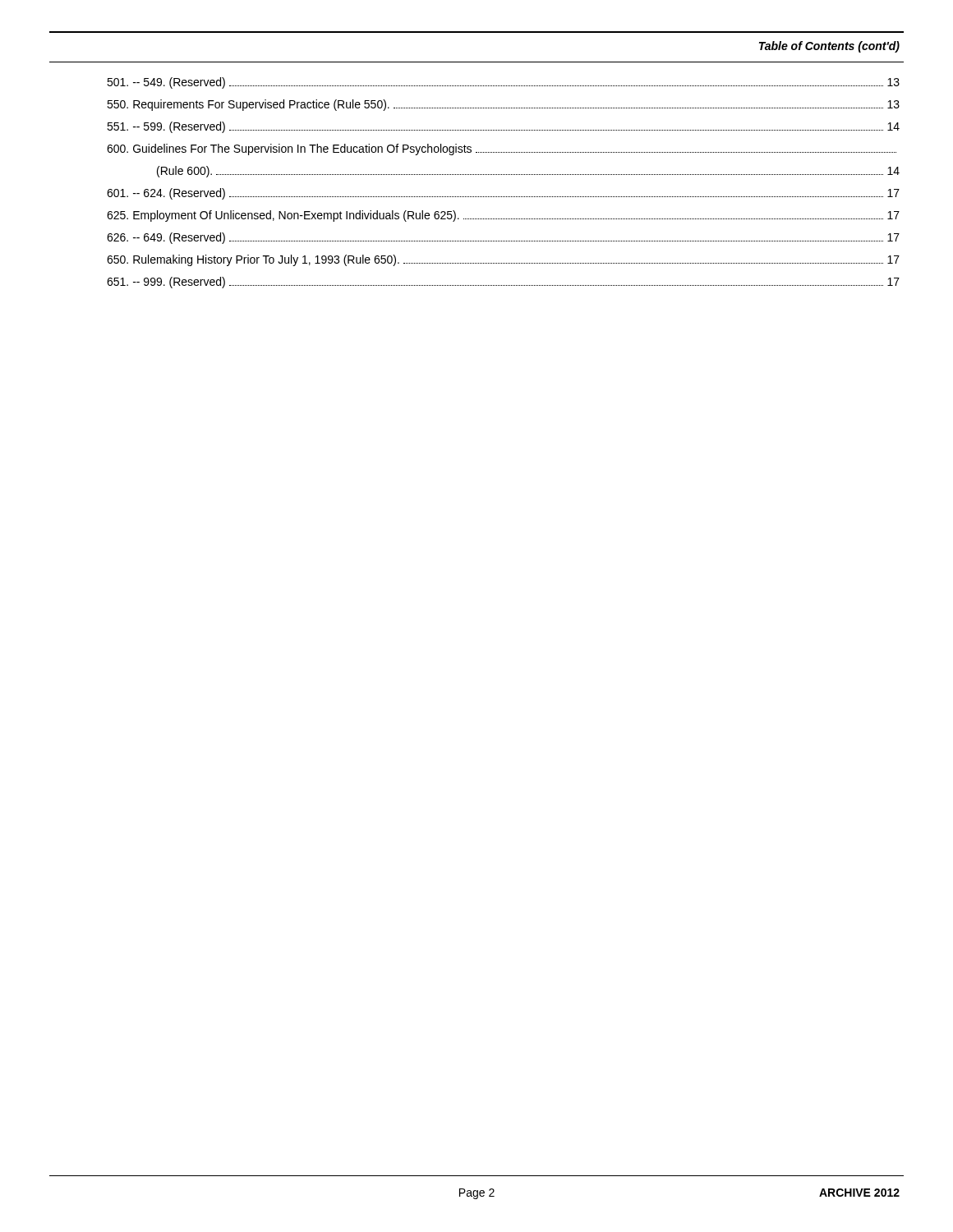Click on the list item that says "650. Rulemaking History Prior To July 1,"
The height and width of the screenshot is (1232, 953).
pyautogui.click(x=503, y=260)
